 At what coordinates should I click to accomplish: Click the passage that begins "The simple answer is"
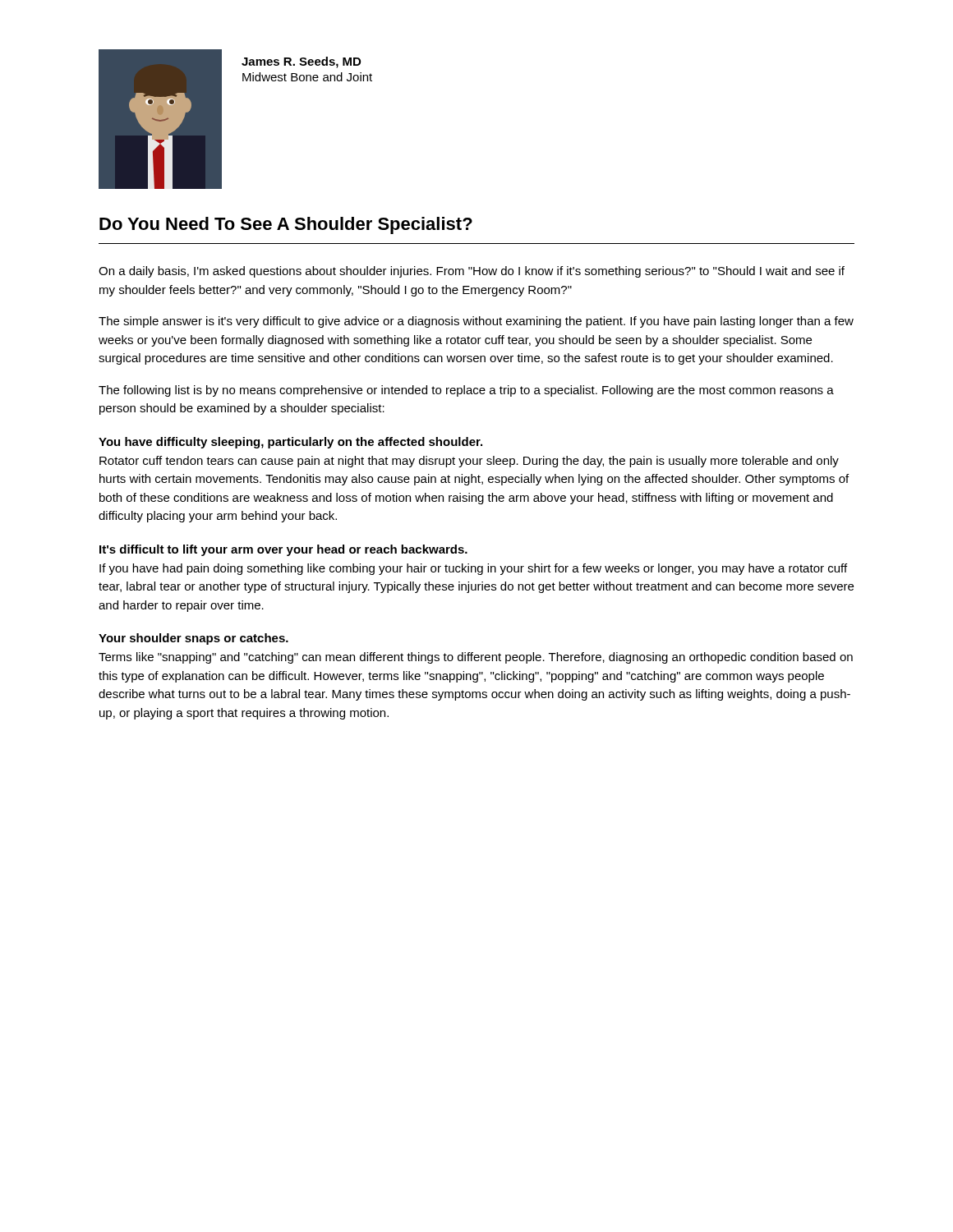476,339
